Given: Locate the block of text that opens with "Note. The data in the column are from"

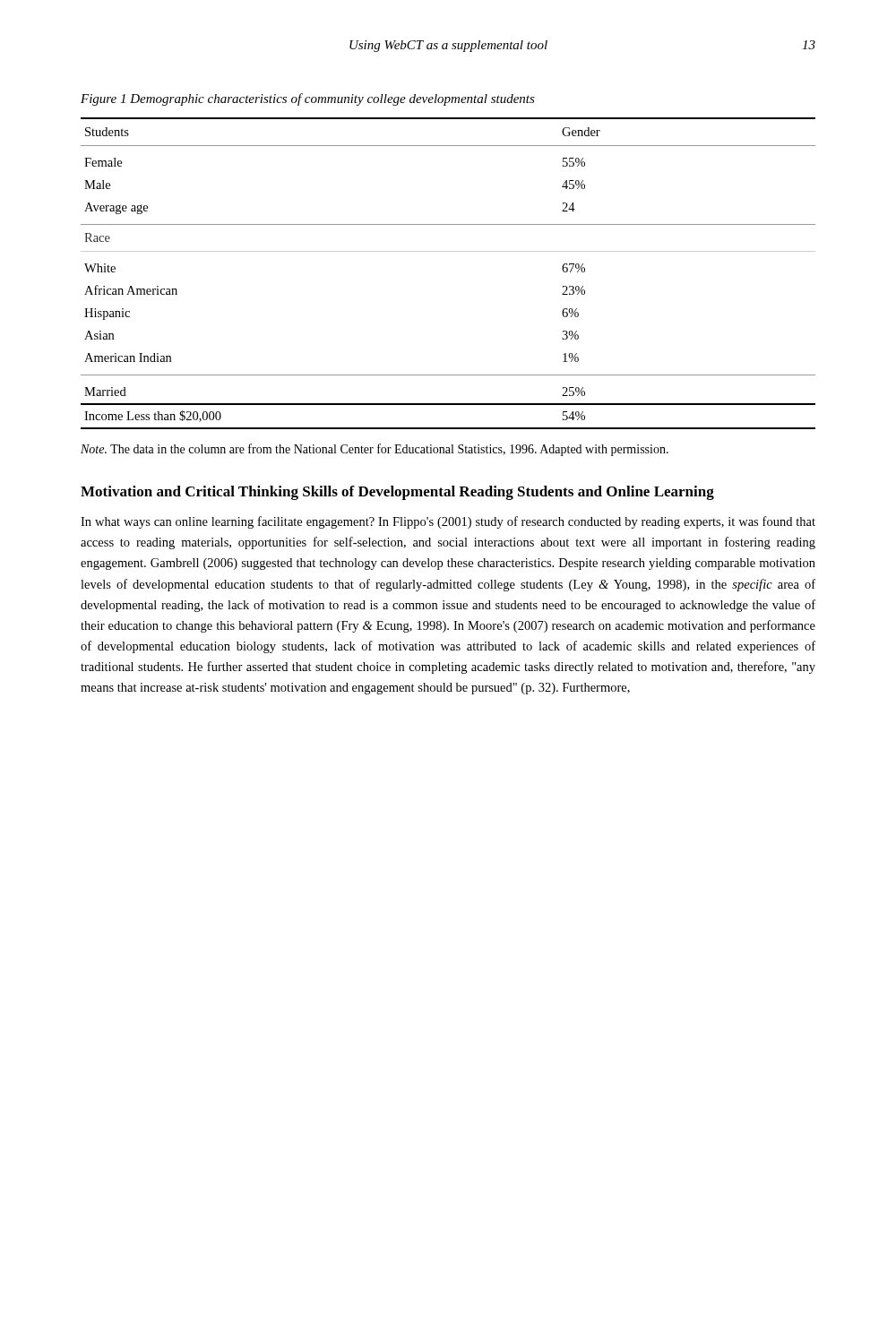Looking at the screenshot, I should click(x=375, y=449).
